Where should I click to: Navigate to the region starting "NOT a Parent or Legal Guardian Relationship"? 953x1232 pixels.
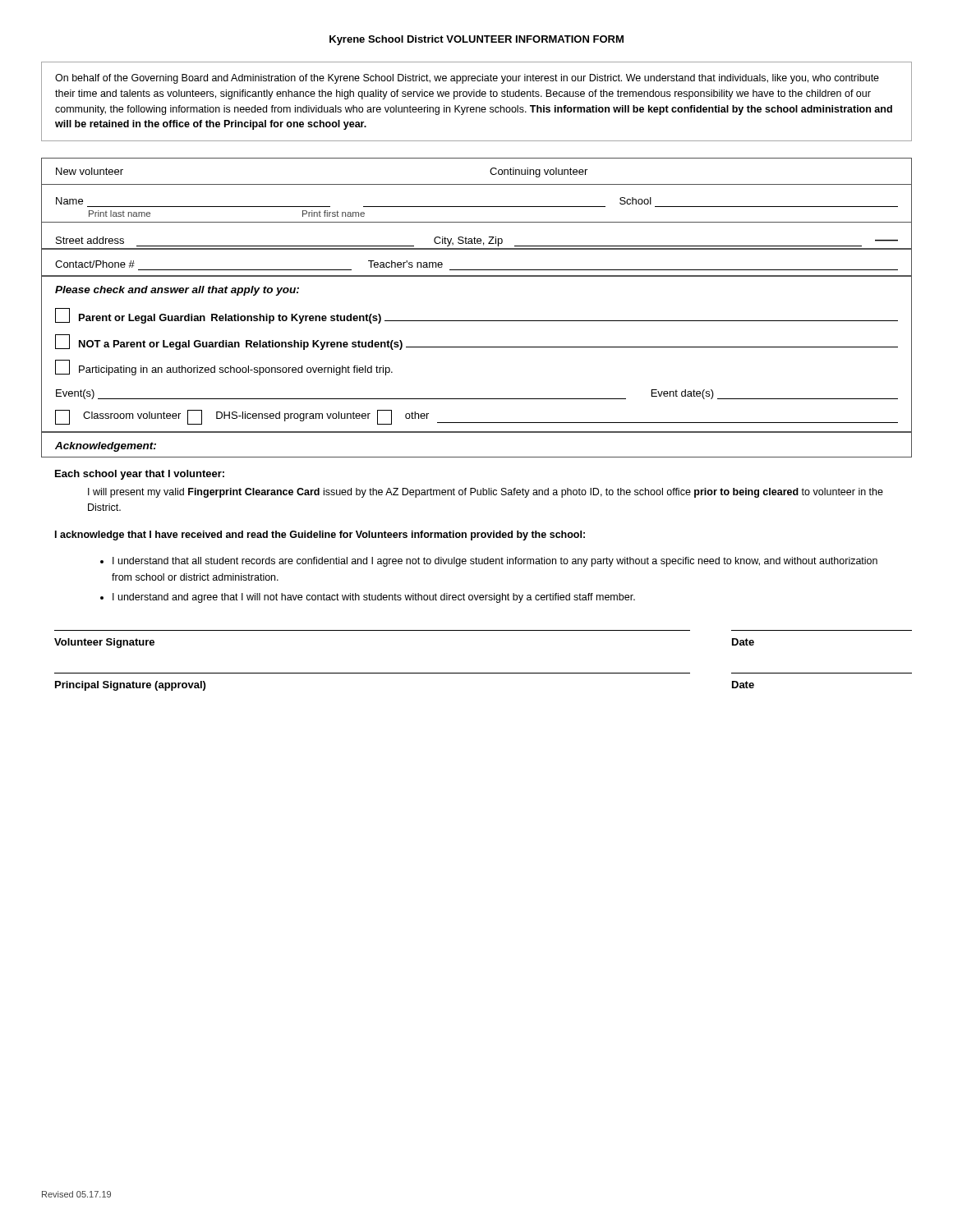pyautogui.click(x=476, y=341)
